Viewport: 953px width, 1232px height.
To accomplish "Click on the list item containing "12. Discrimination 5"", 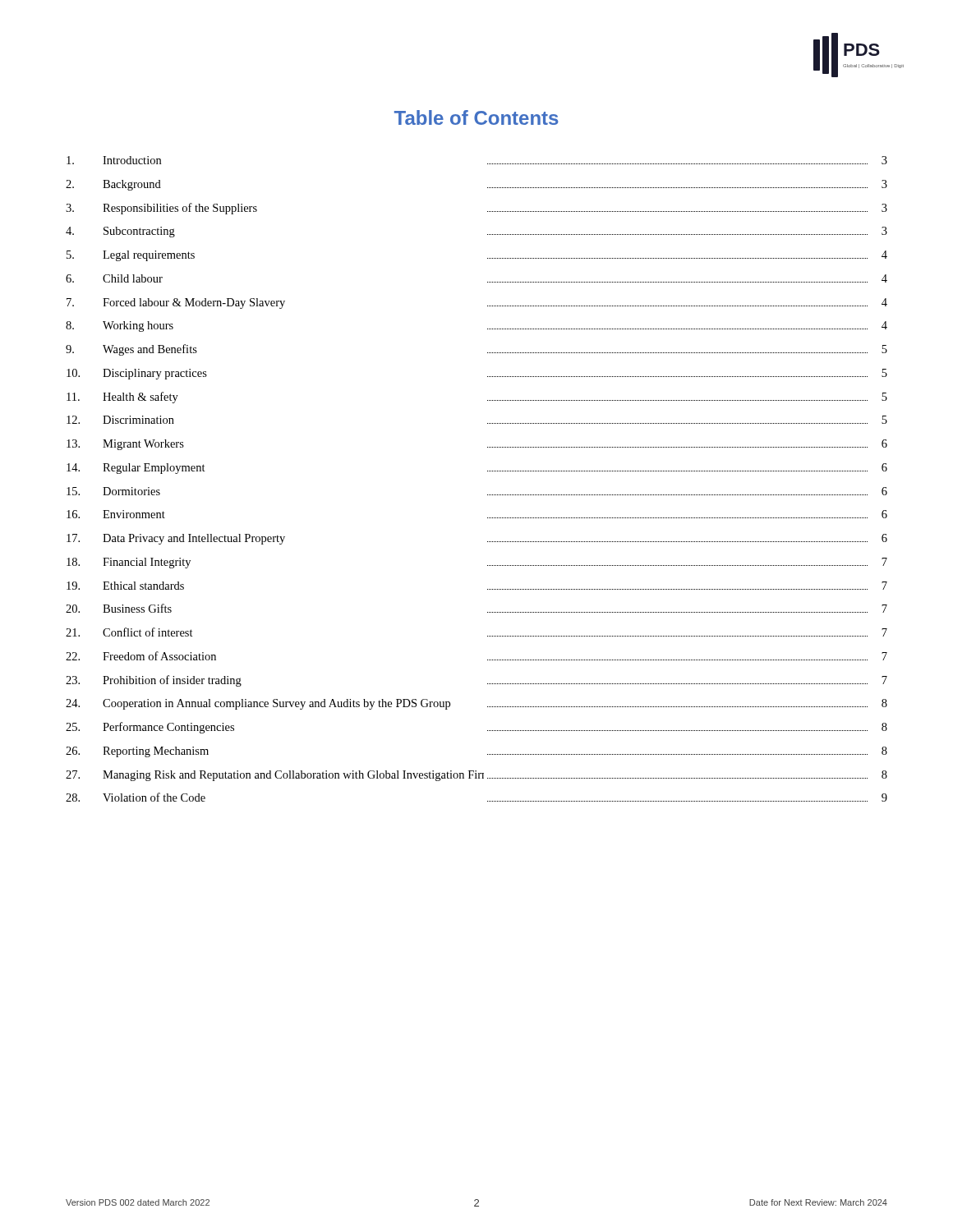I will tap(476, 421).
